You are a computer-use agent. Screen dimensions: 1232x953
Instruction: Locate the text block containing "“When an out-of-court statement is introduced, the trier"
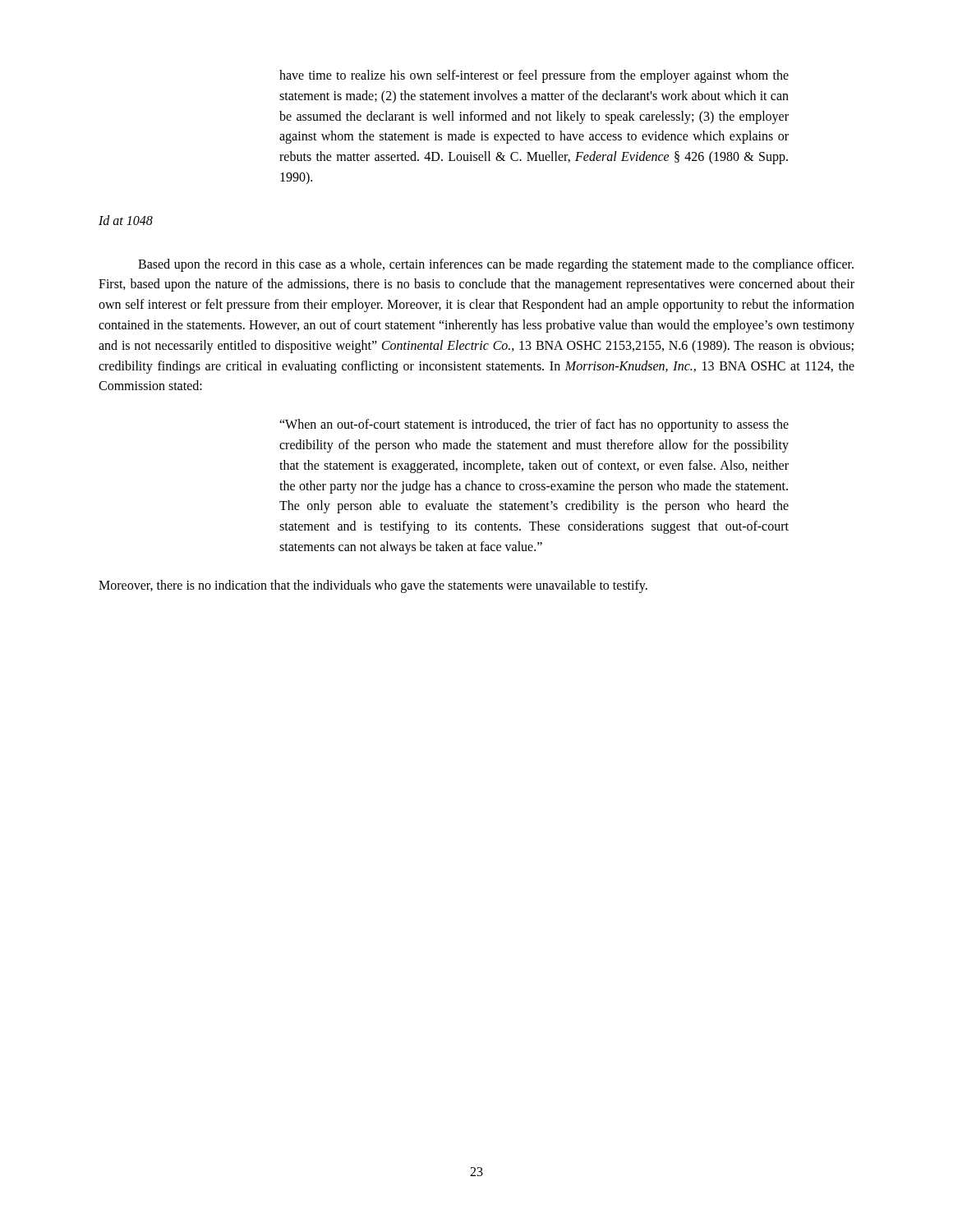pyautogui.click(x=534, y=485)
